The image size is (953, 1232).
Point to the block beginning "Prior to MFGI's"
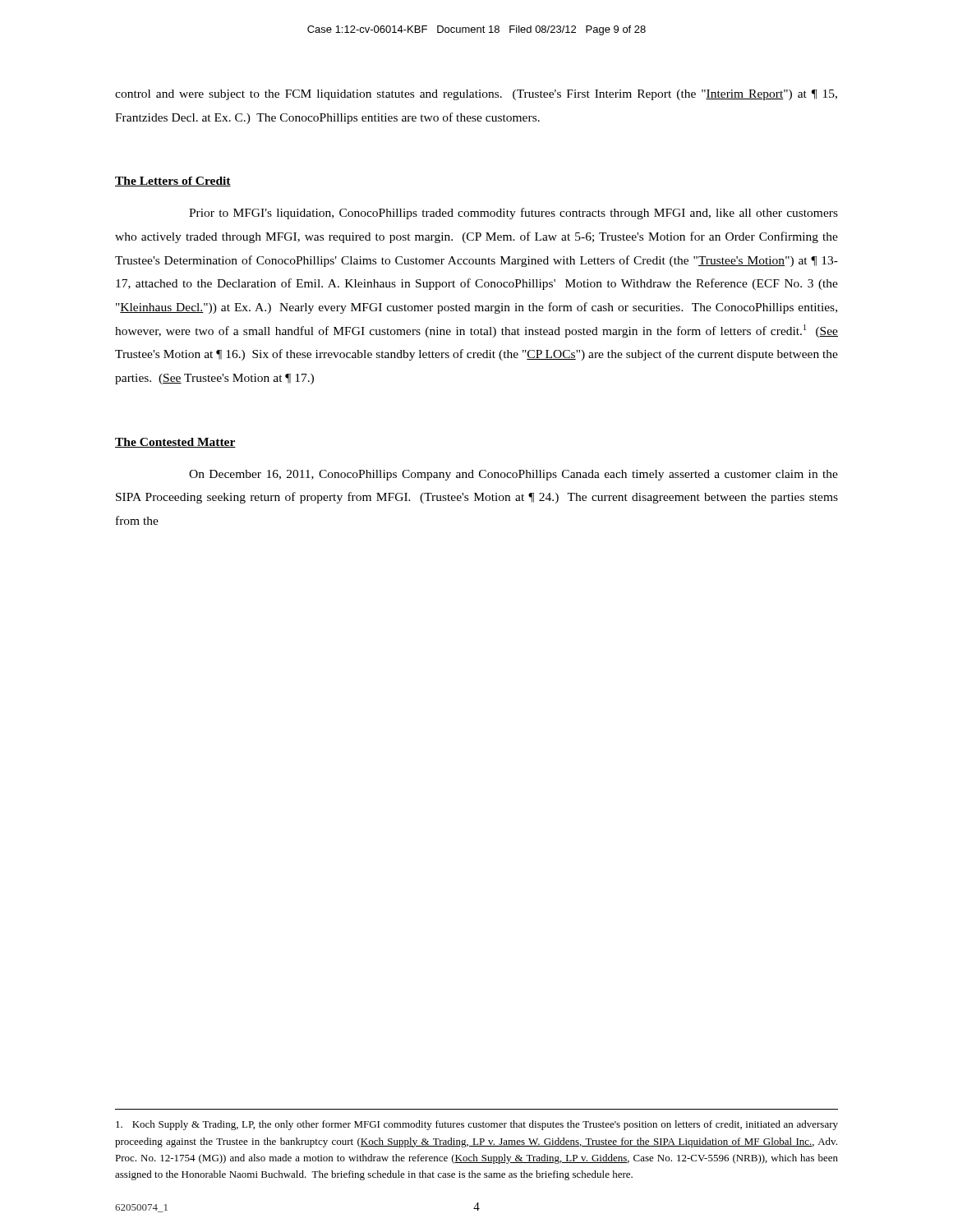click(476, 295)
